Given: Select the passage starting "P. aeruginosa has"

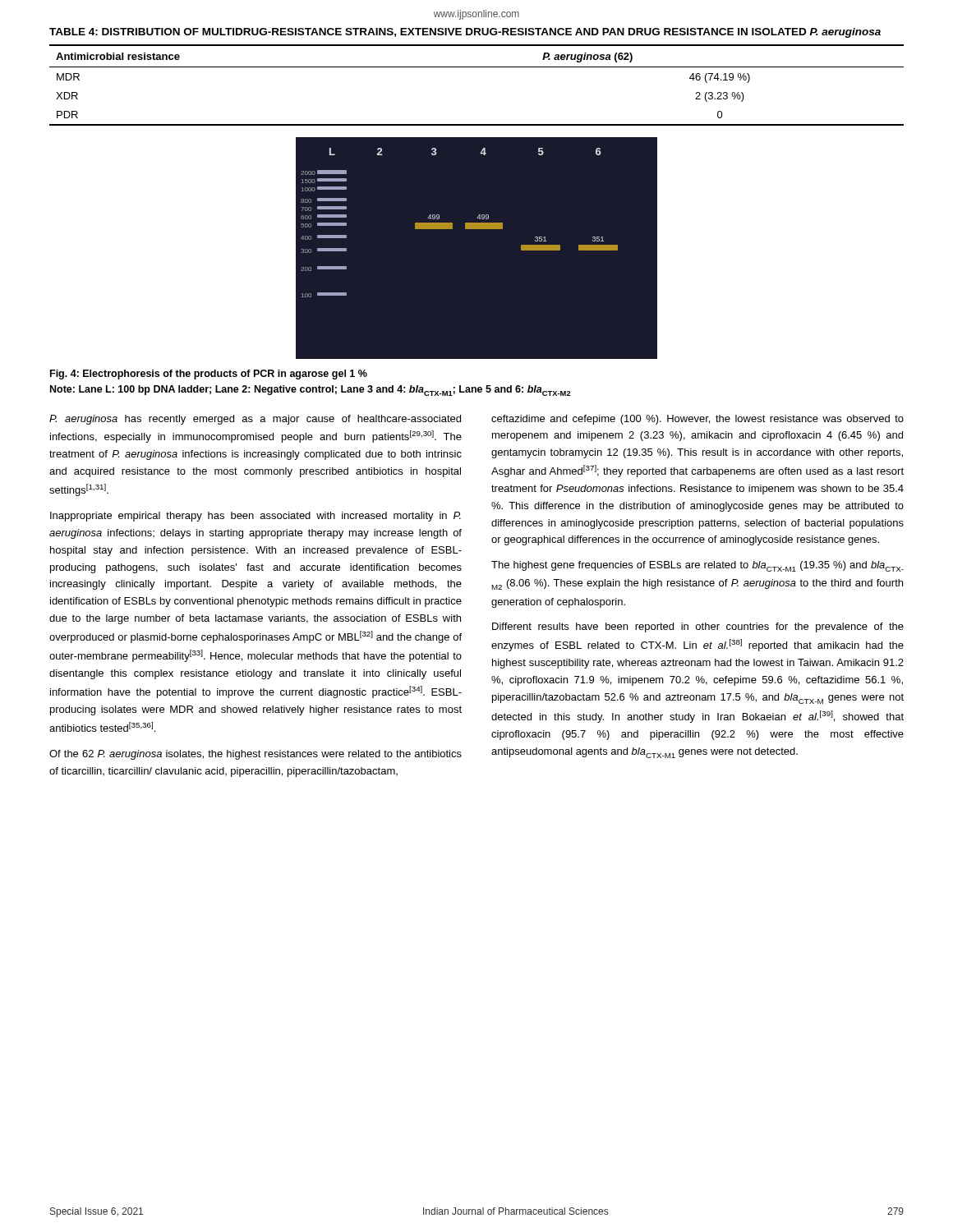Looking at the screenshot, I should (255, 595).
